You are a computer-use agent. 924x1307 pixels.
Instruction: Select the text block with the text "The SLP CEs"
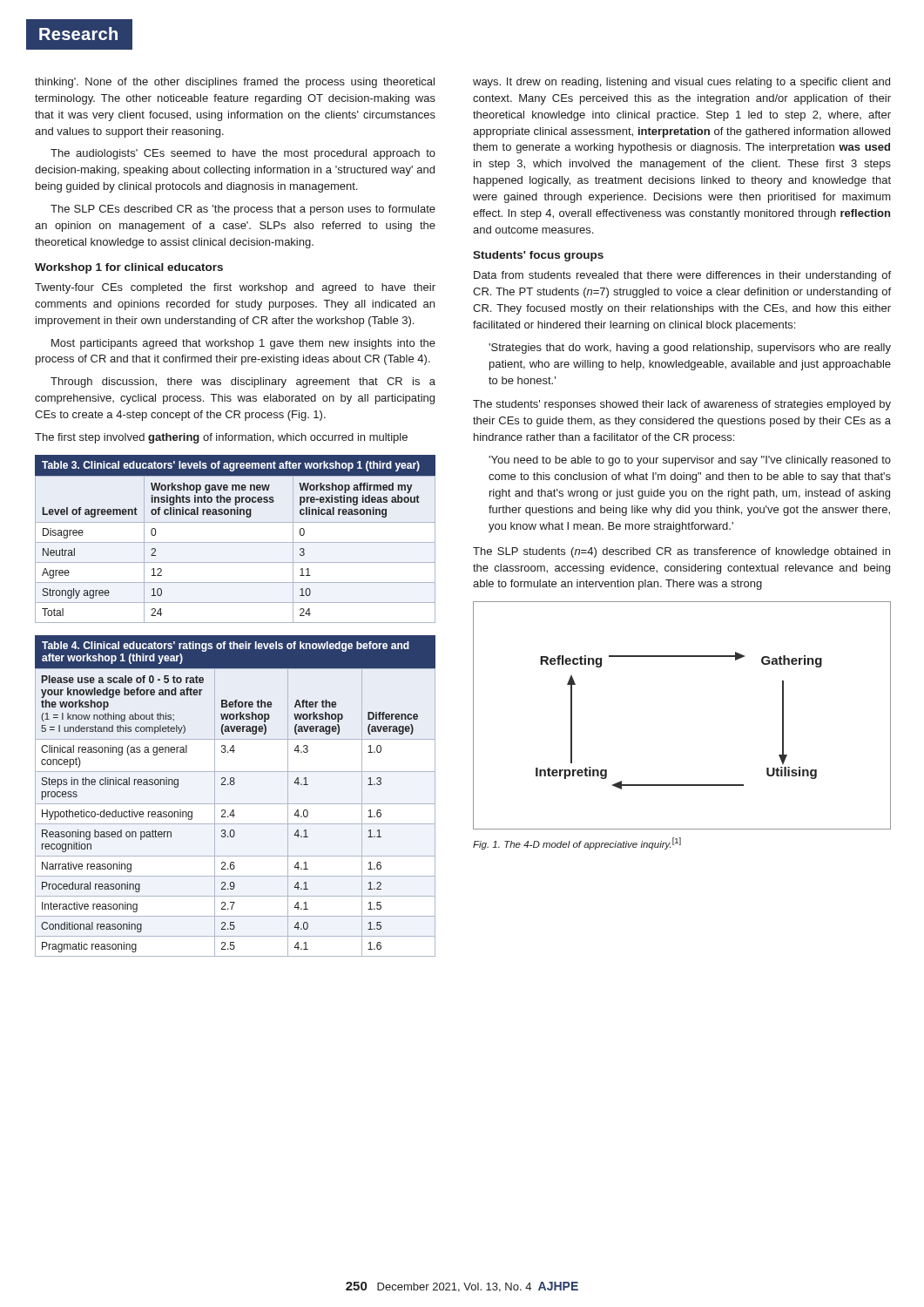[x=235, y=226]
